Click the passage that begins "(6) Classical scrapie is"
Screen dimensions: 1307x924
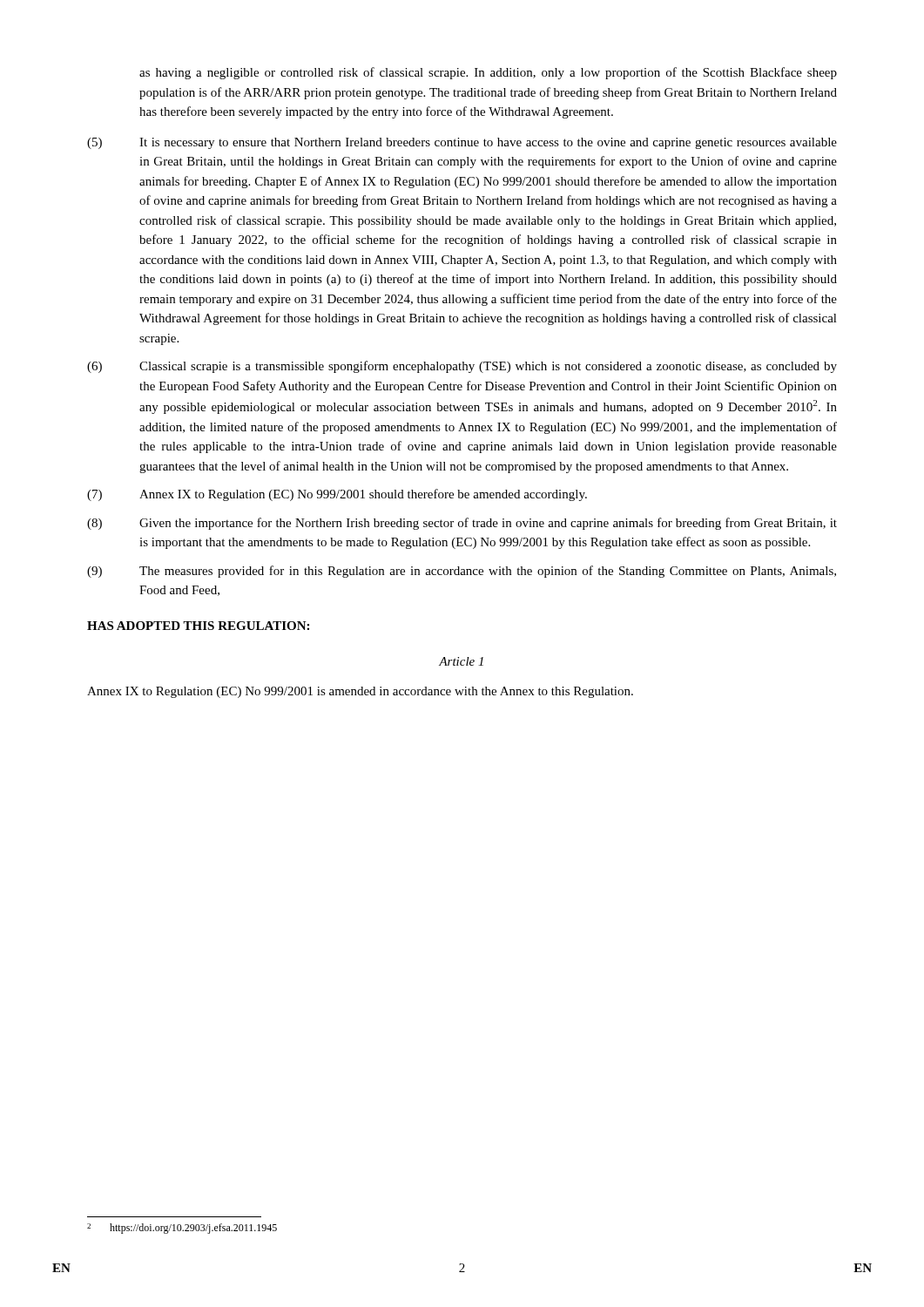point(462,416)
